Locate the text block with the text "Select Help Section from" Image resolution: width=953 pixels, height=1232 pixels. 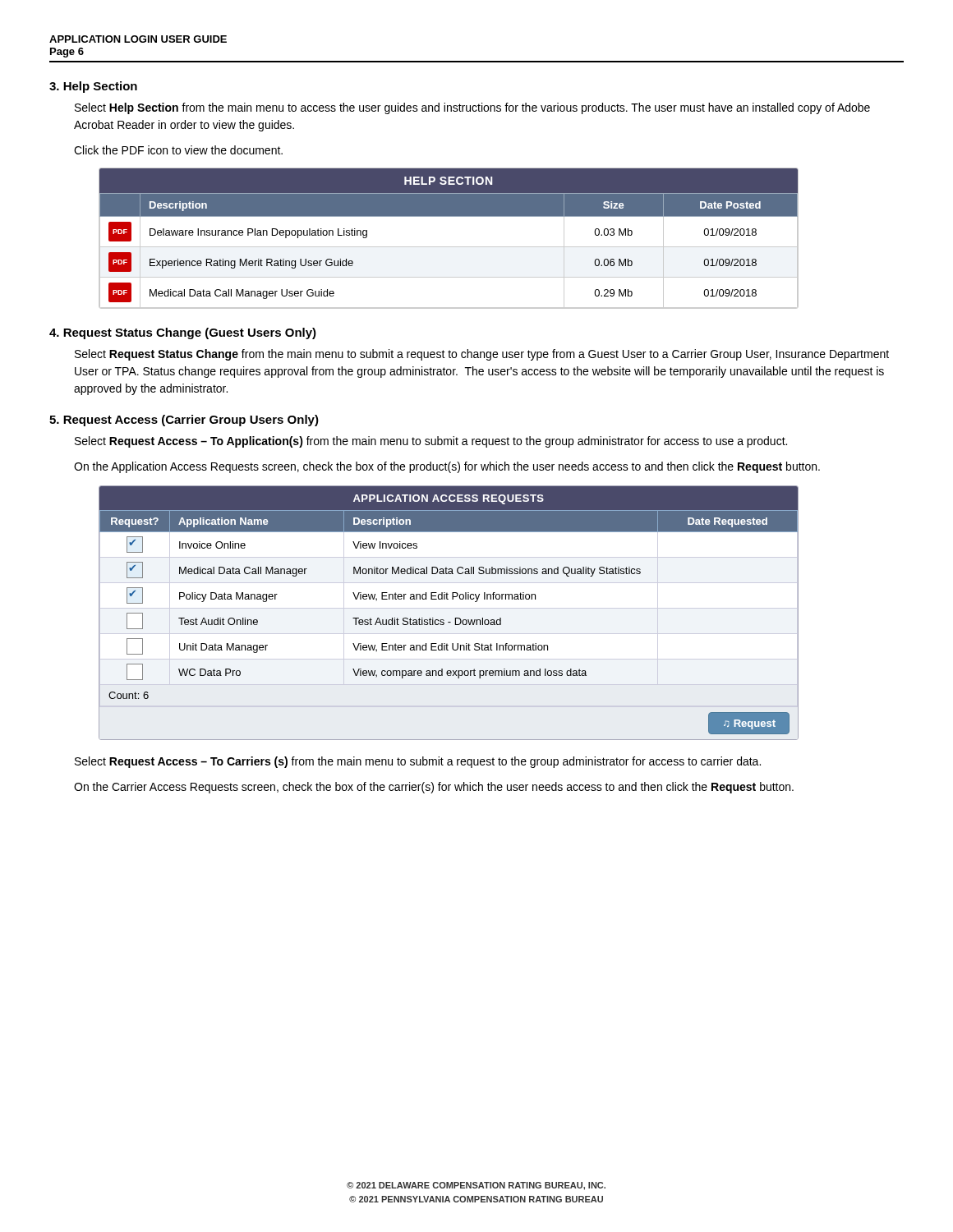tap(472, 116)
